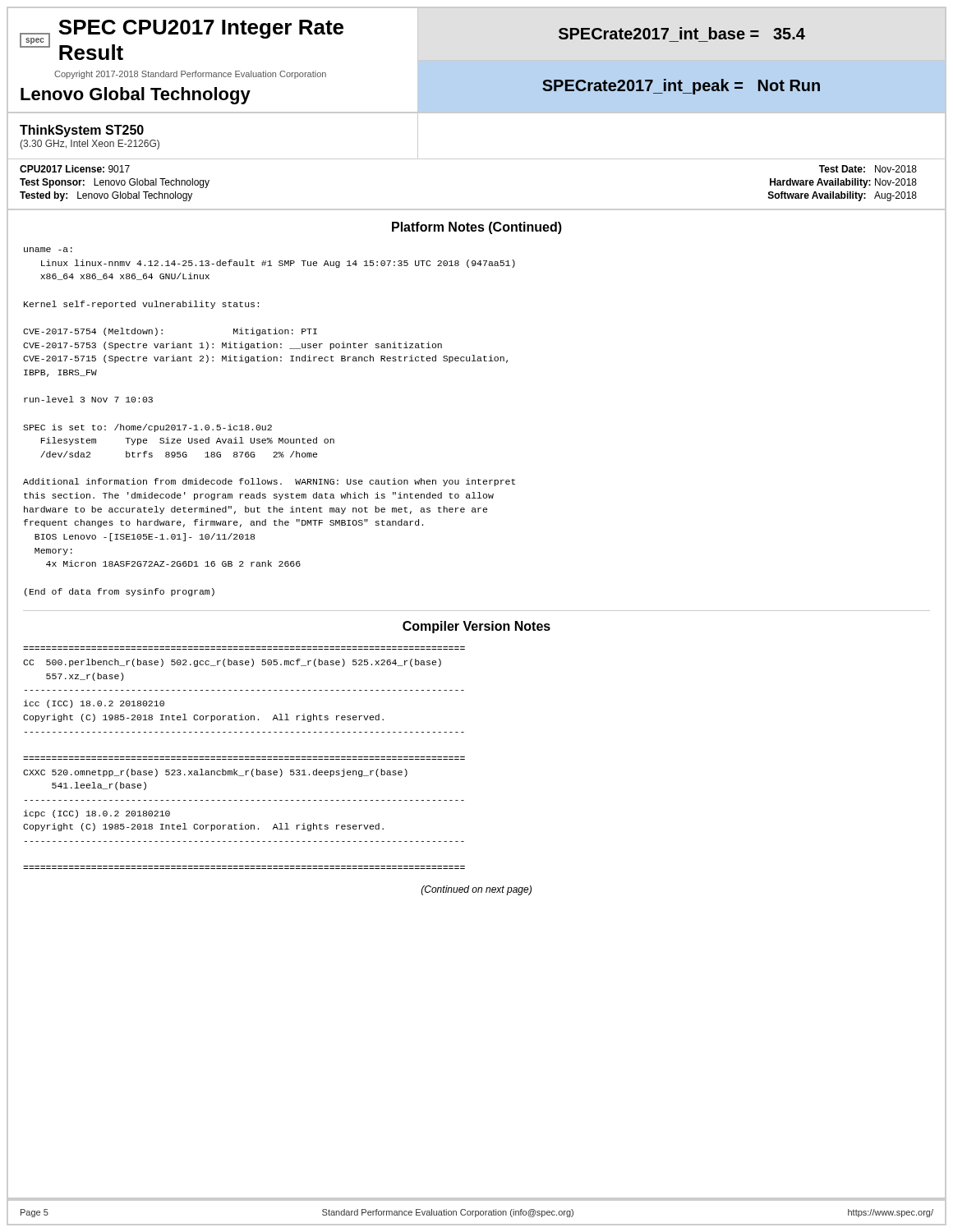Find the text block that says "Test Sponsor: Lenovo Global Technology Hardware"
The height and width of the screenshot is (1232, 953).
point(117,183)
